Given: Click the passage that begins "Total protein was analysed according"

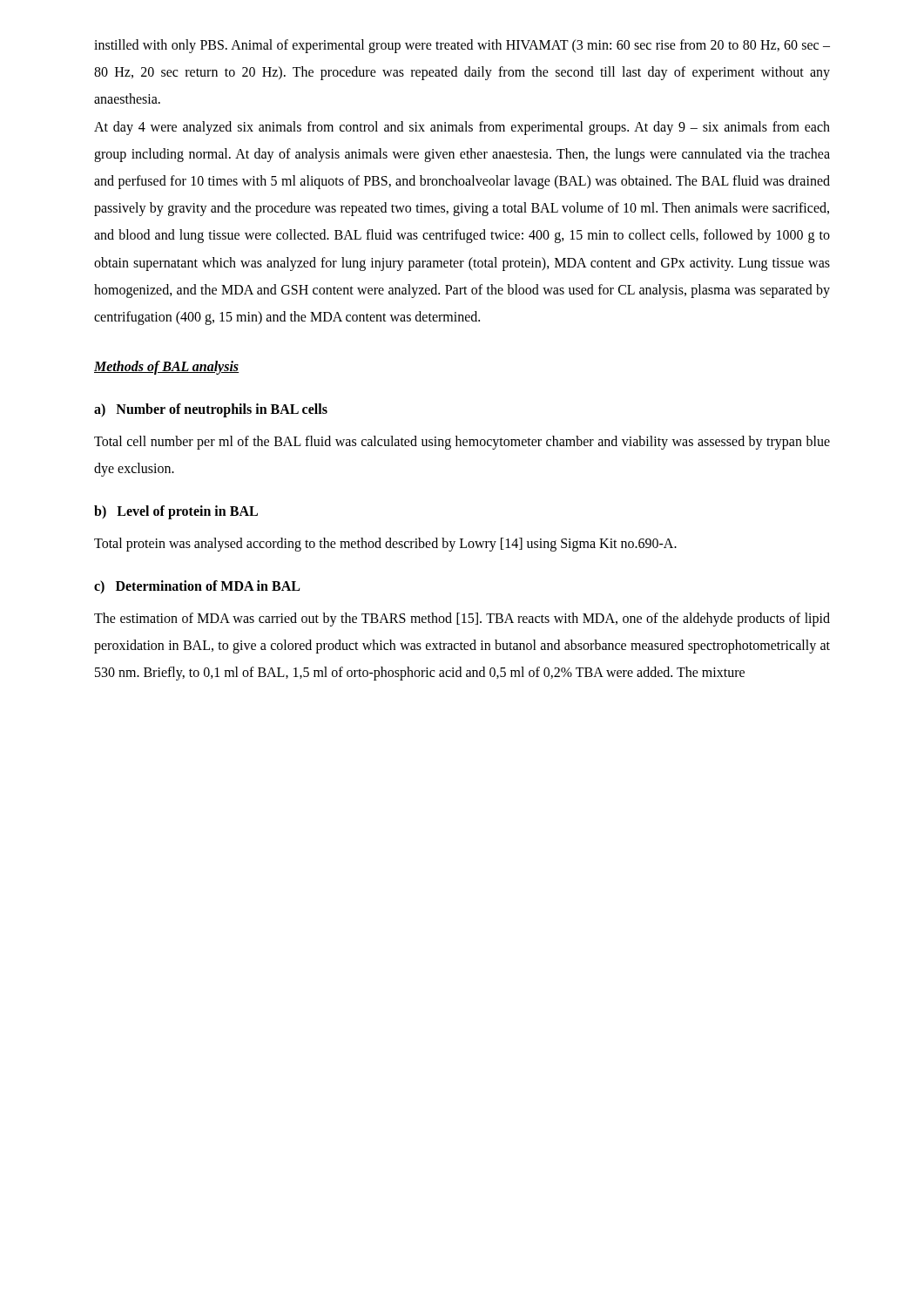Looking at the screenshot, I should point(386,543).
